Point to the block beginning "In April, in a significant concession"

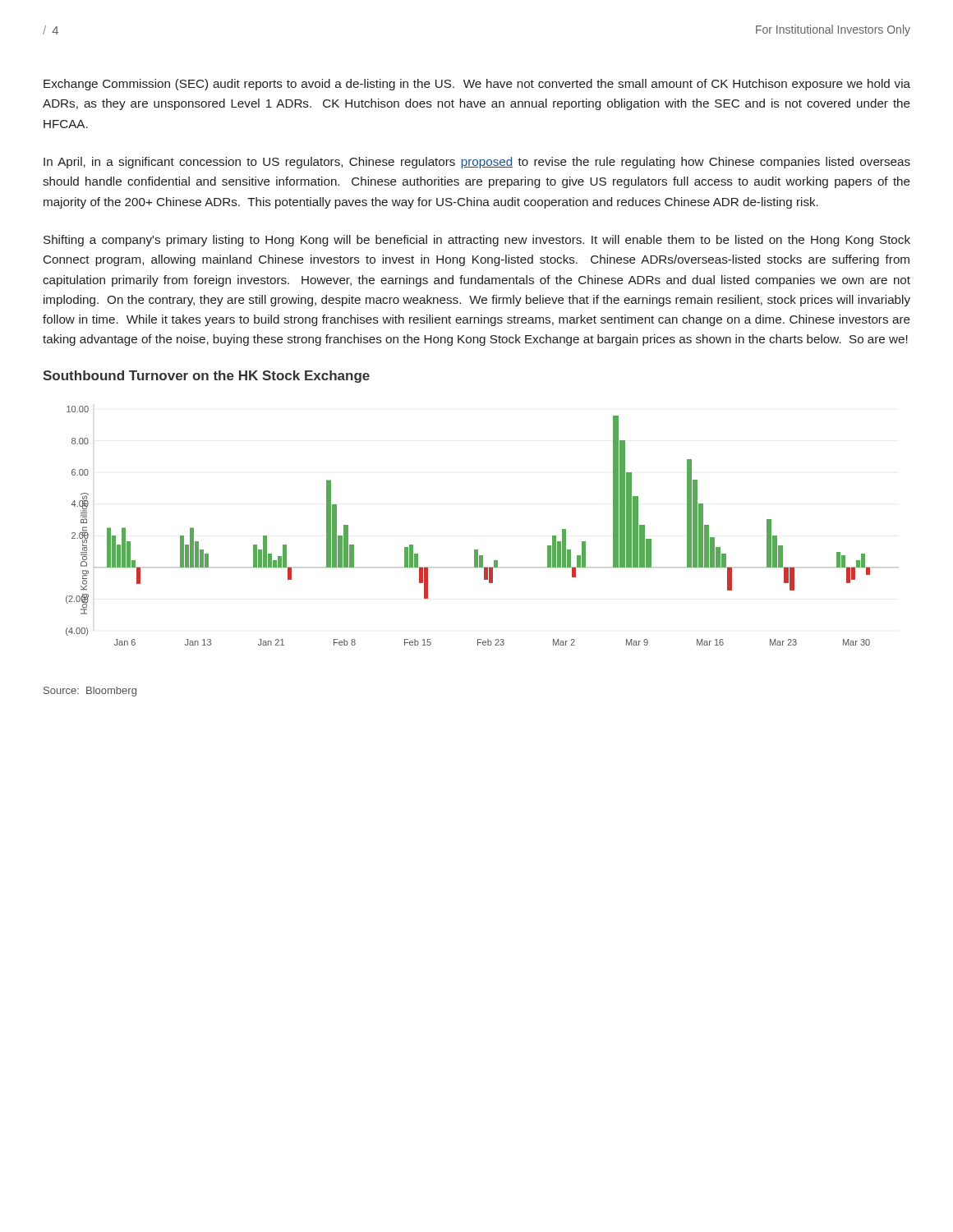[476, 181]
